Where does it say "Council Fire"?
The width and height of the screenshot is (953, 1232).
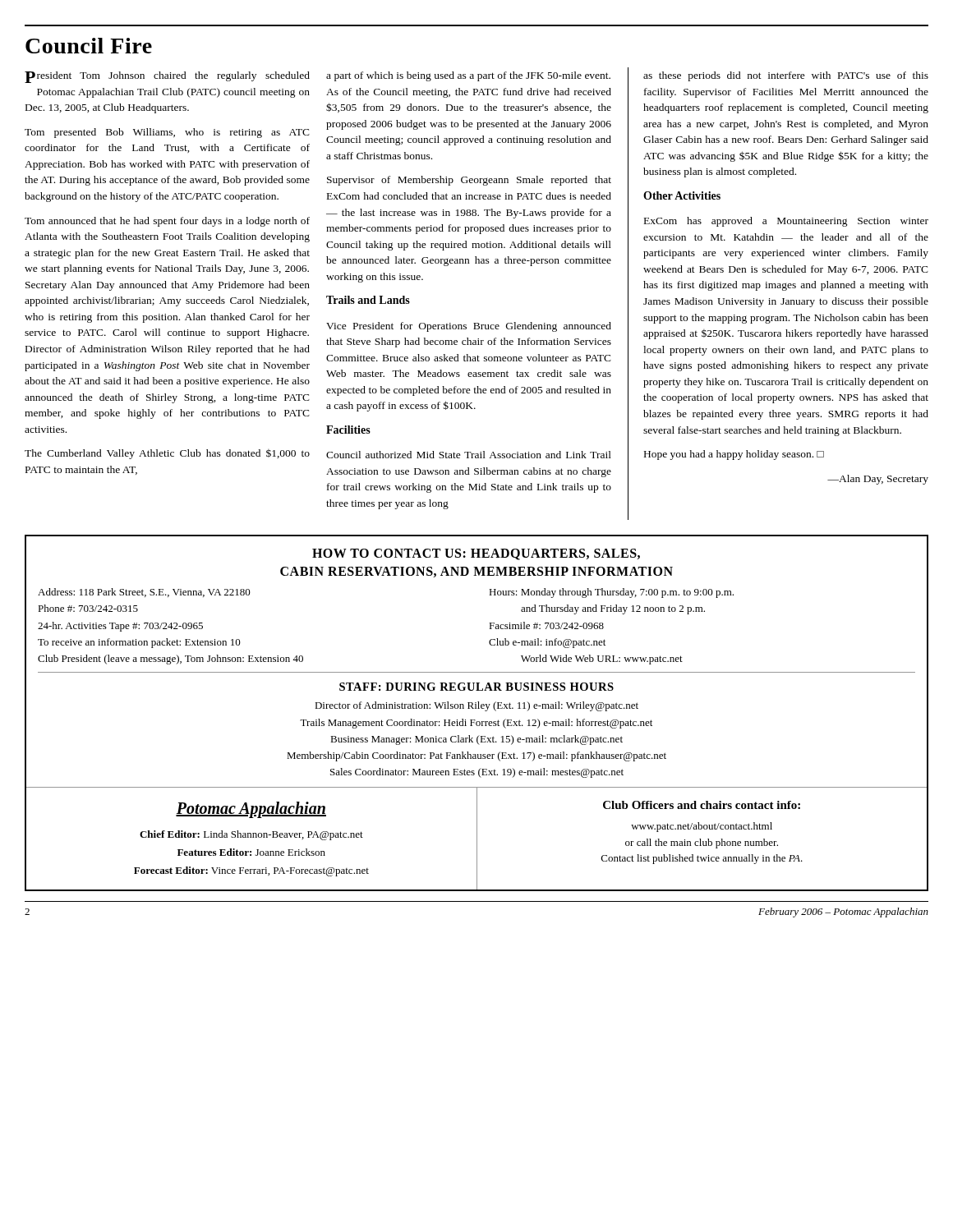click(89, 46)
